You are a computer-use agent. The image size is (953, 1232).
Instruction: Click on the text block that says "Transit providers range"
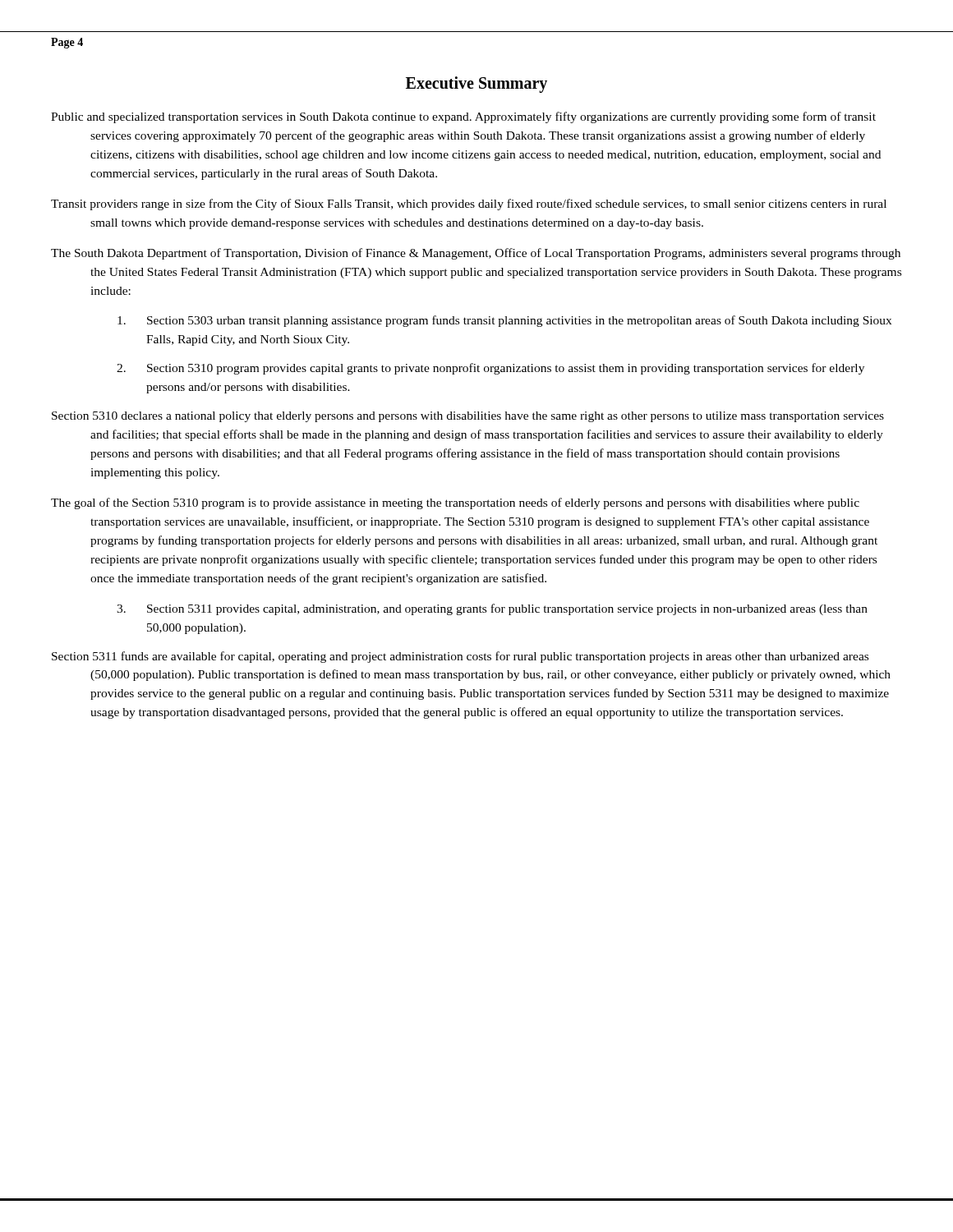tap(469, 213)
